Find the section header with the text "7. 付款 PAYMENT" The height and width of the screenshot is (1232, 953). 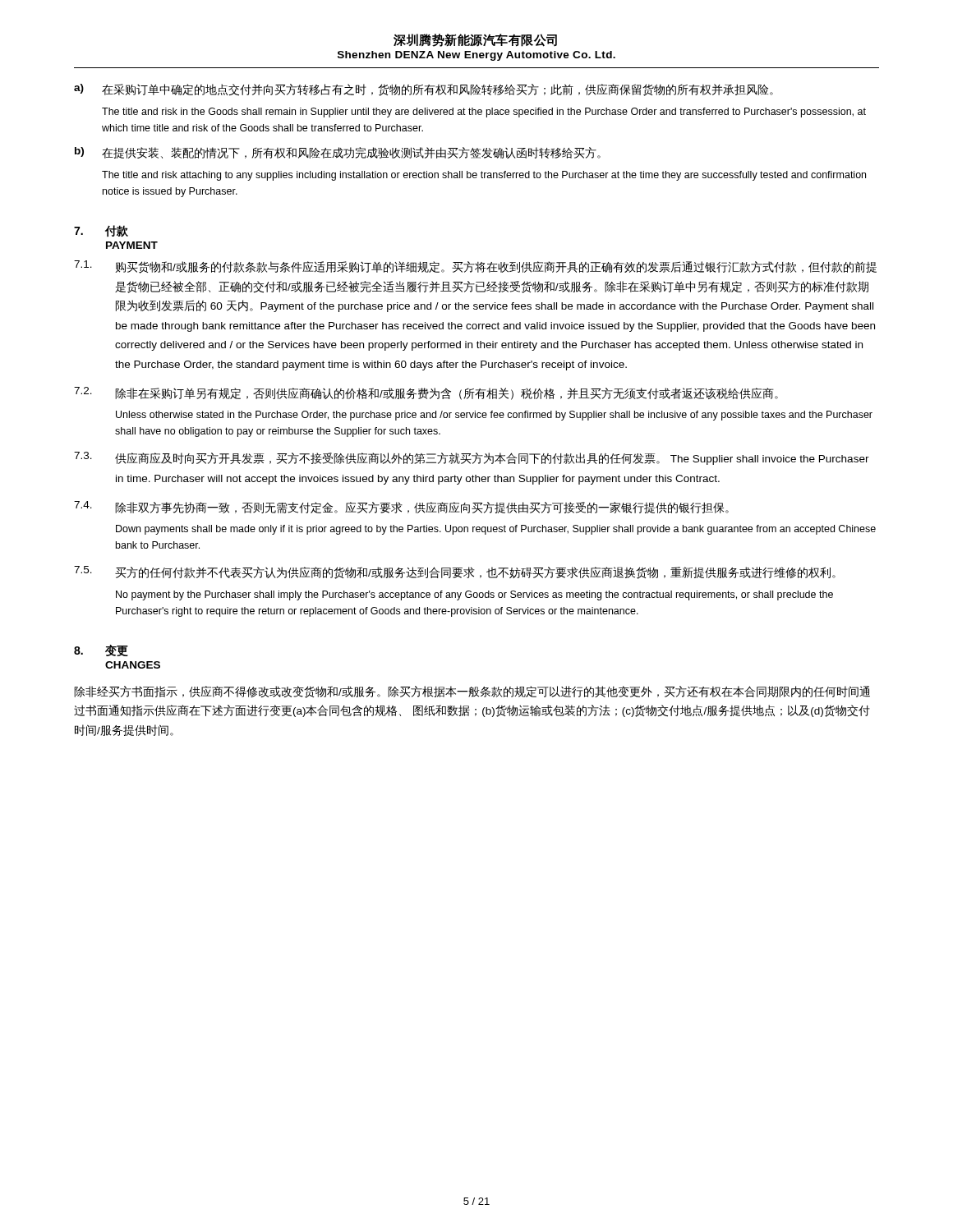point(116,238)
